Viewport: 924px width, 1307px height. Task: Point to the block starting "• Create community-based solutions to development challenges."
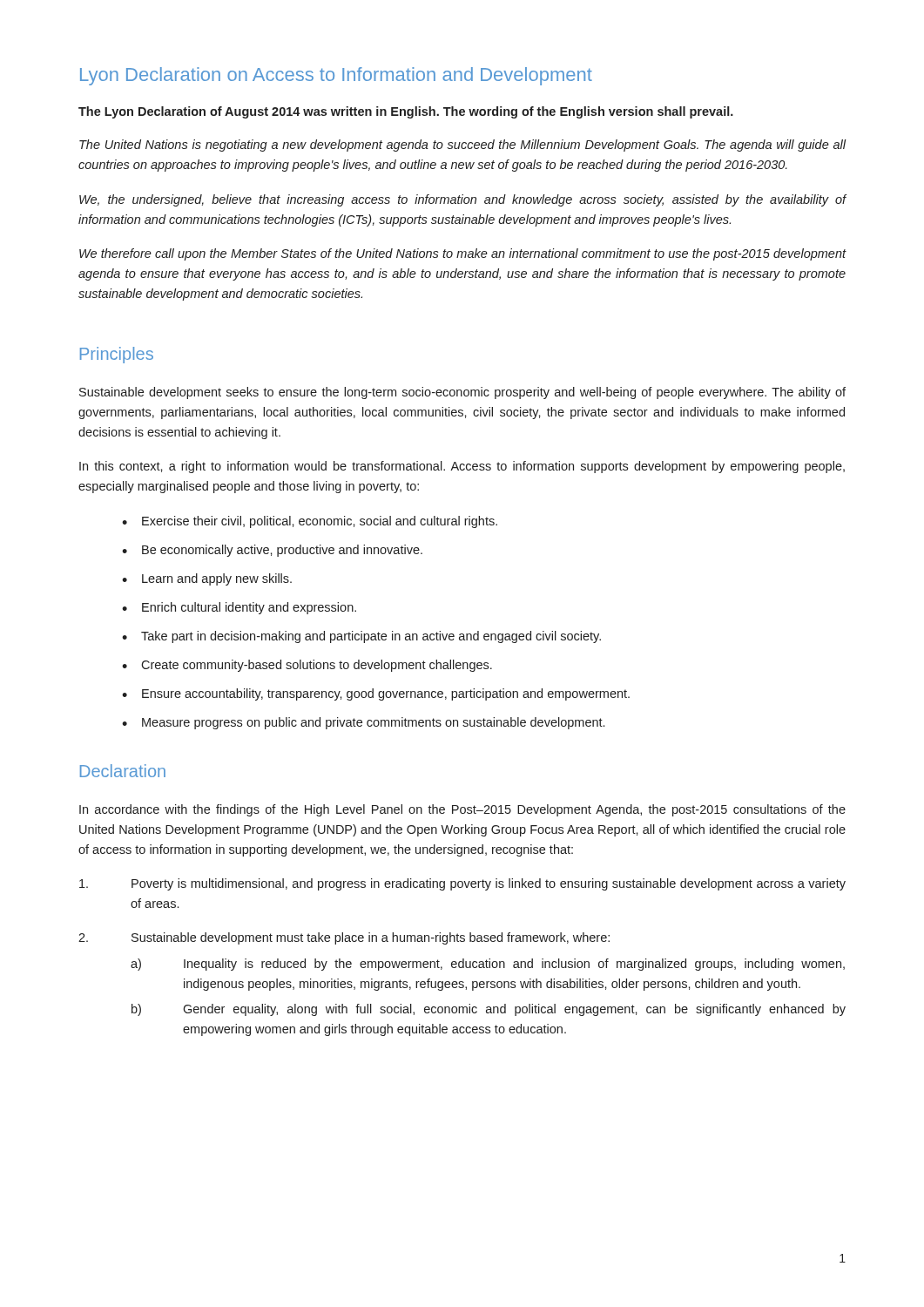click(307, 667)
